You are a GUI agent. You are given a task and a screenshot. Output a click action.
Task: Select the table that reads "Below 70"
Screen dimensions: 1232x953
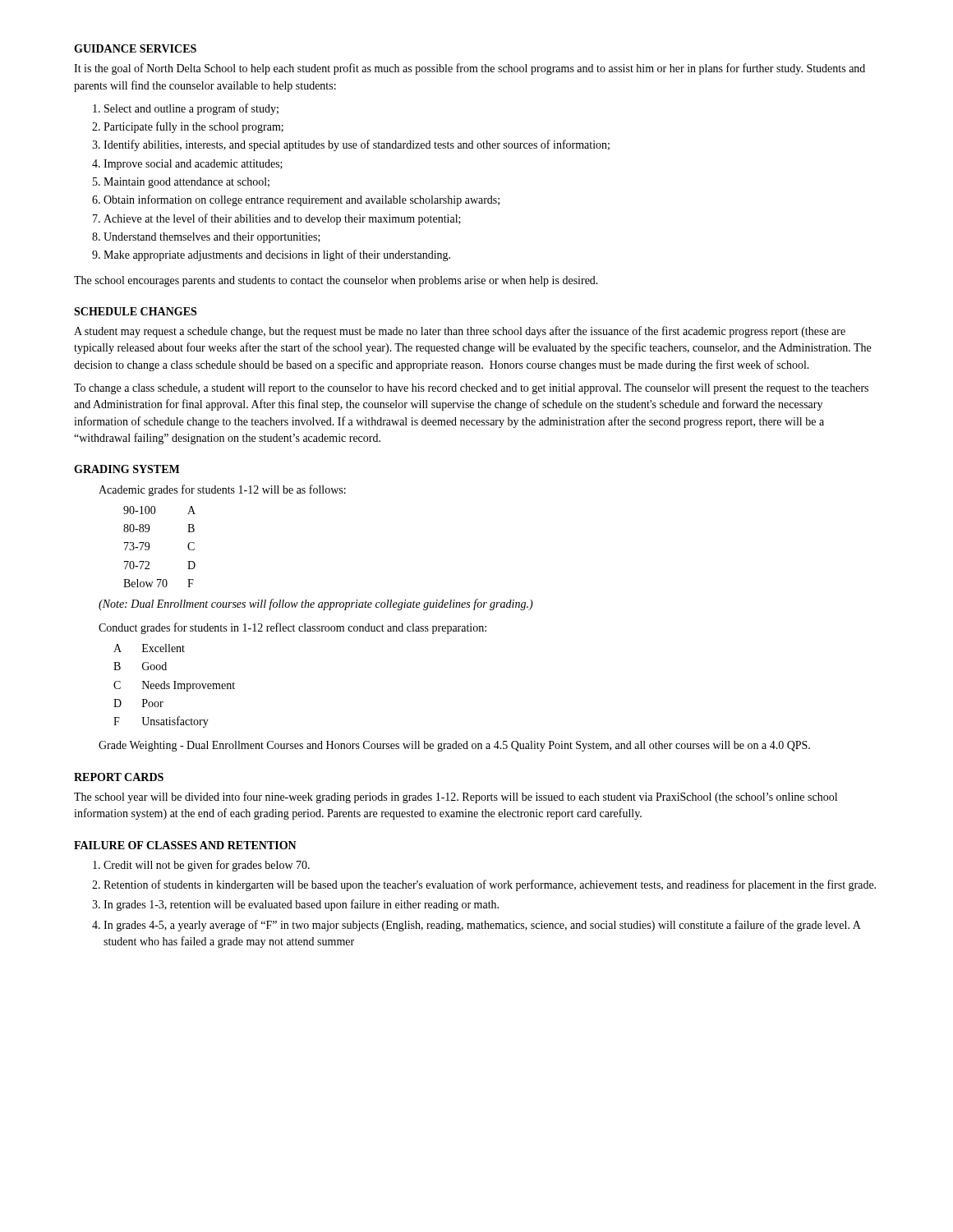coord(489,547)
